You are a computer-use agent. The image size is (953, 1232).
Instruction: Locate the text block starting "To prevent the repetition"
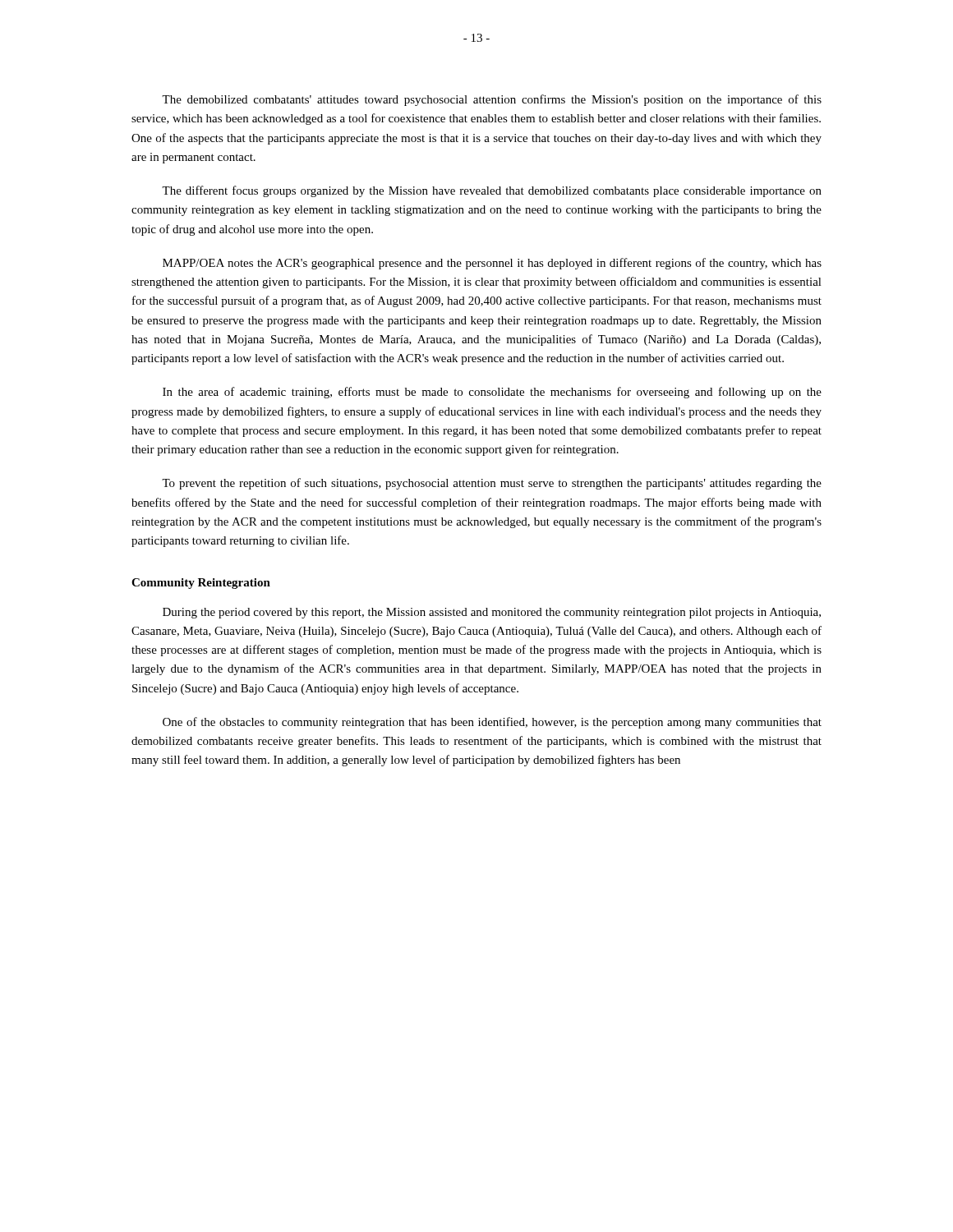pos(476,512)
